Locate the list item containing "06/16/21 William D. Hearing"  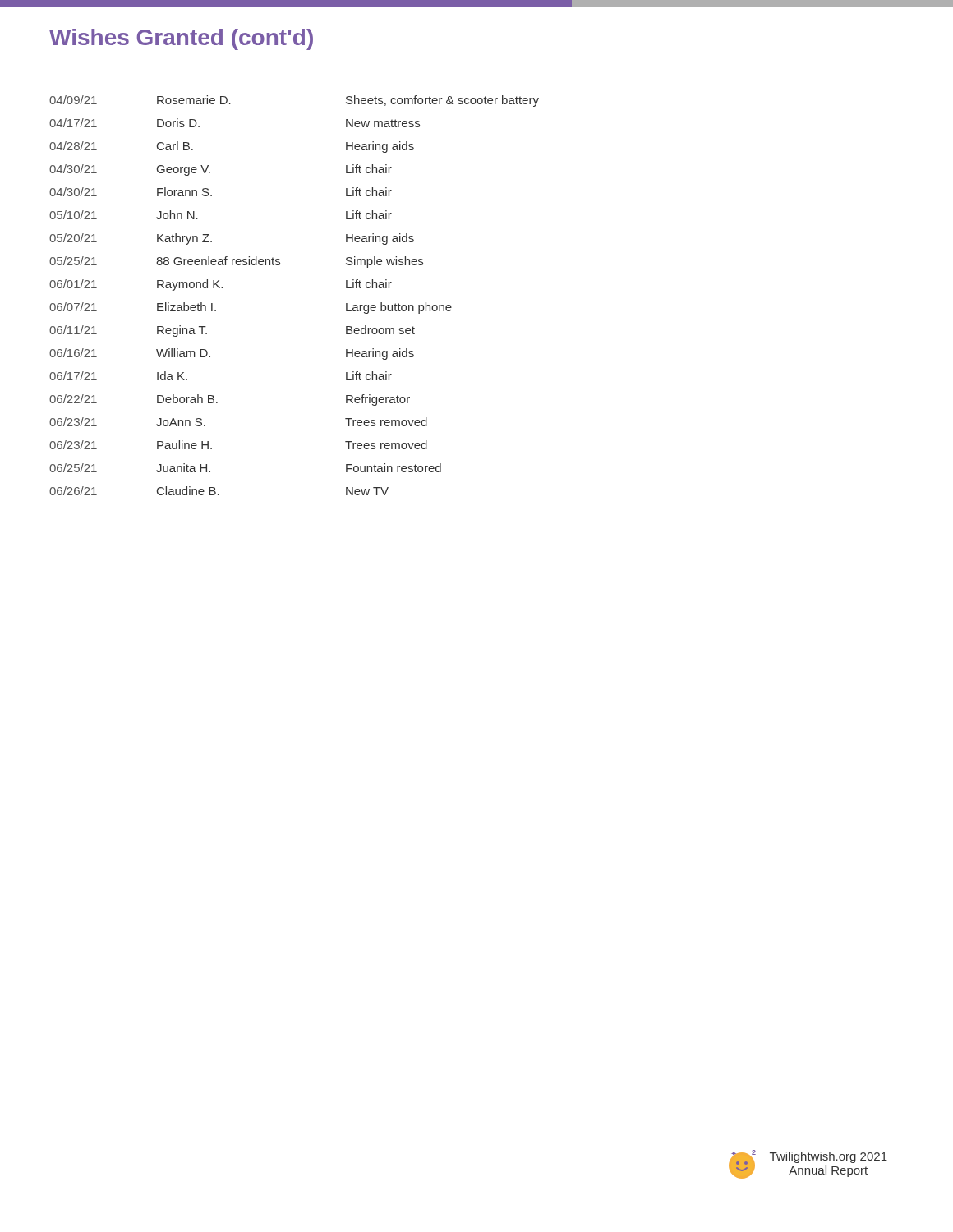(419, 353)
